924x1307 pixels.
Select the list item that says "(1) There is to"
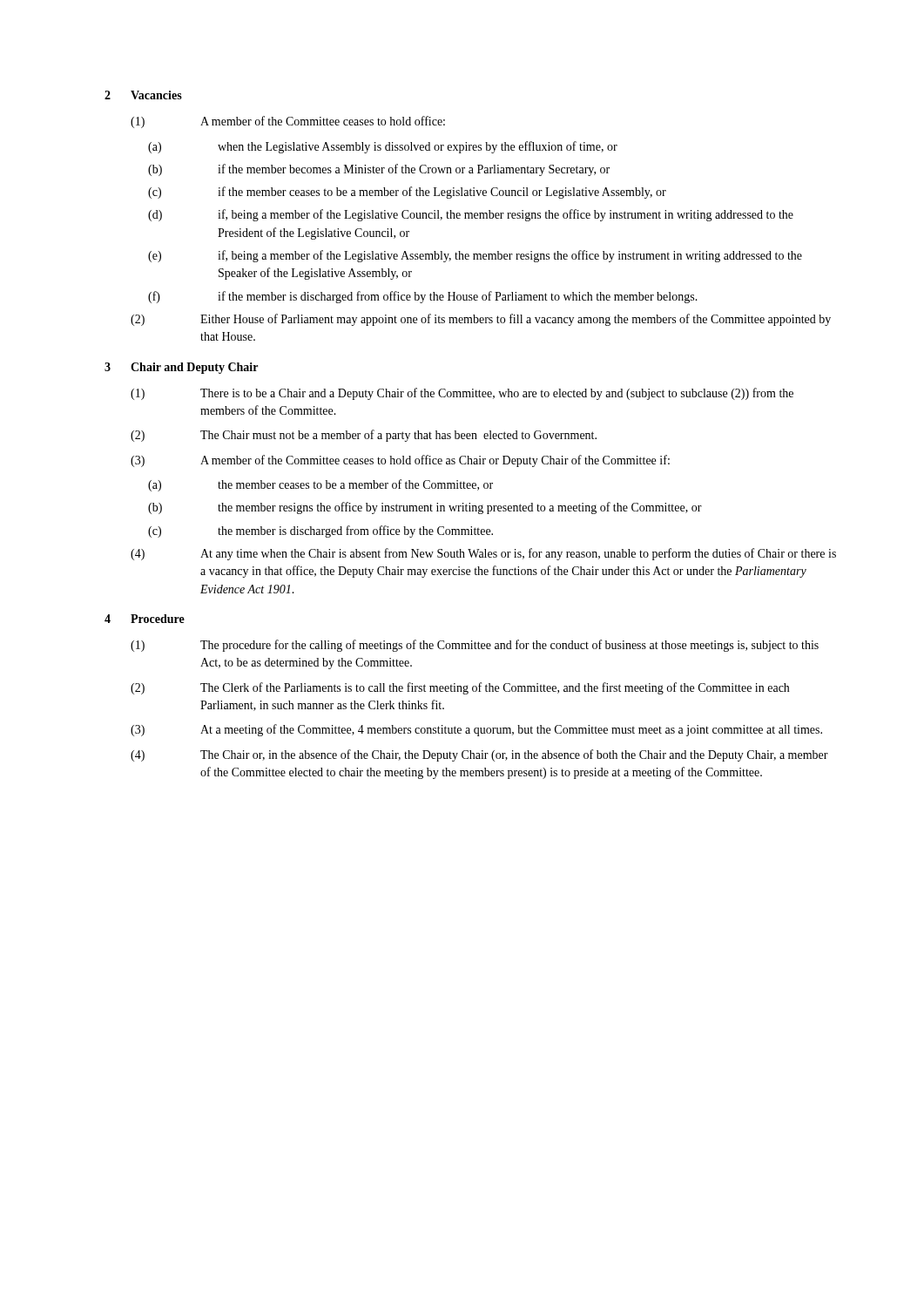coord(471,403)
